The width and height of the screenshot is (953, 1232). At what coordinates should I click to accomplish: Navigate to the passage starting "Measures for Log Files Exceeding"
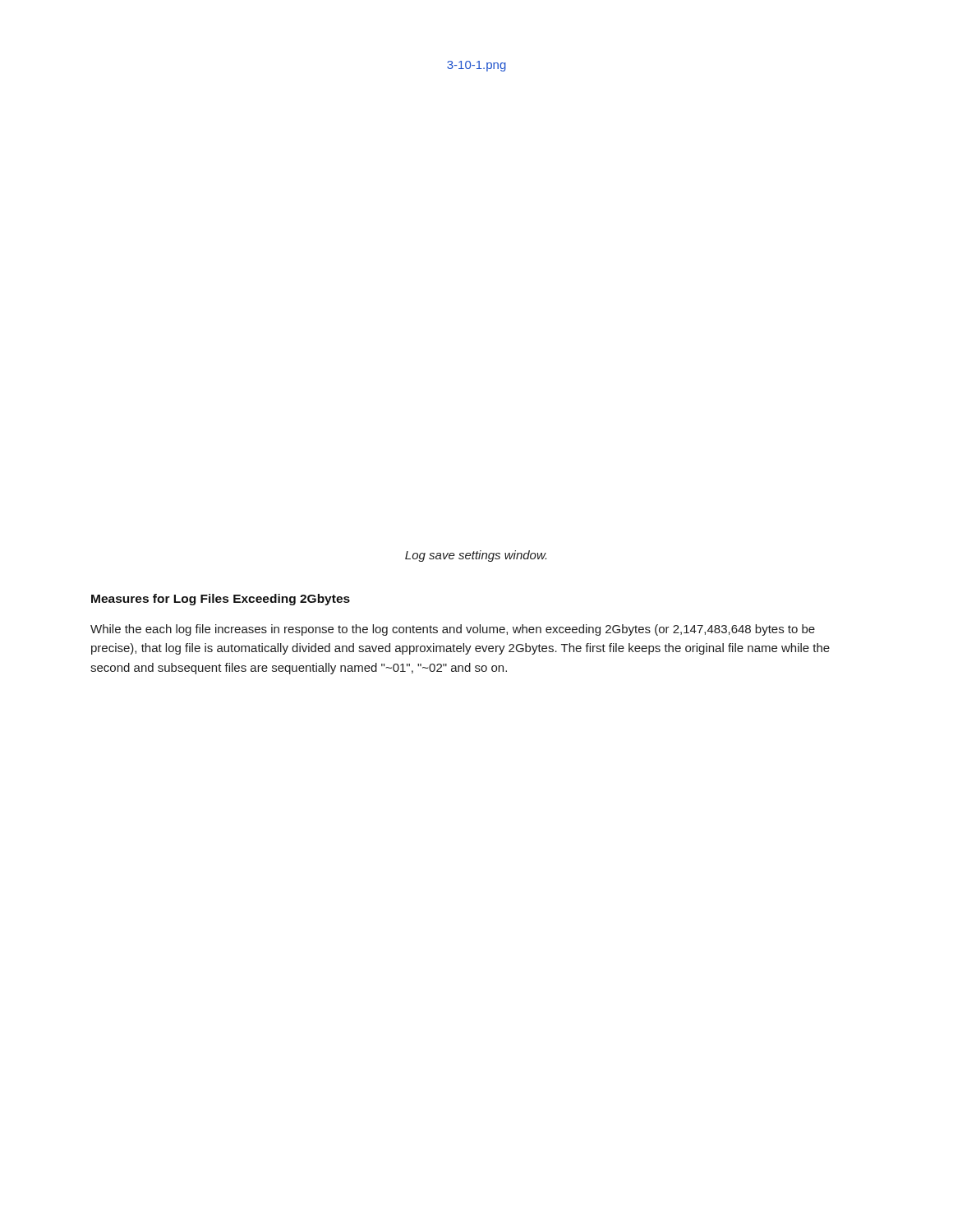220,598
